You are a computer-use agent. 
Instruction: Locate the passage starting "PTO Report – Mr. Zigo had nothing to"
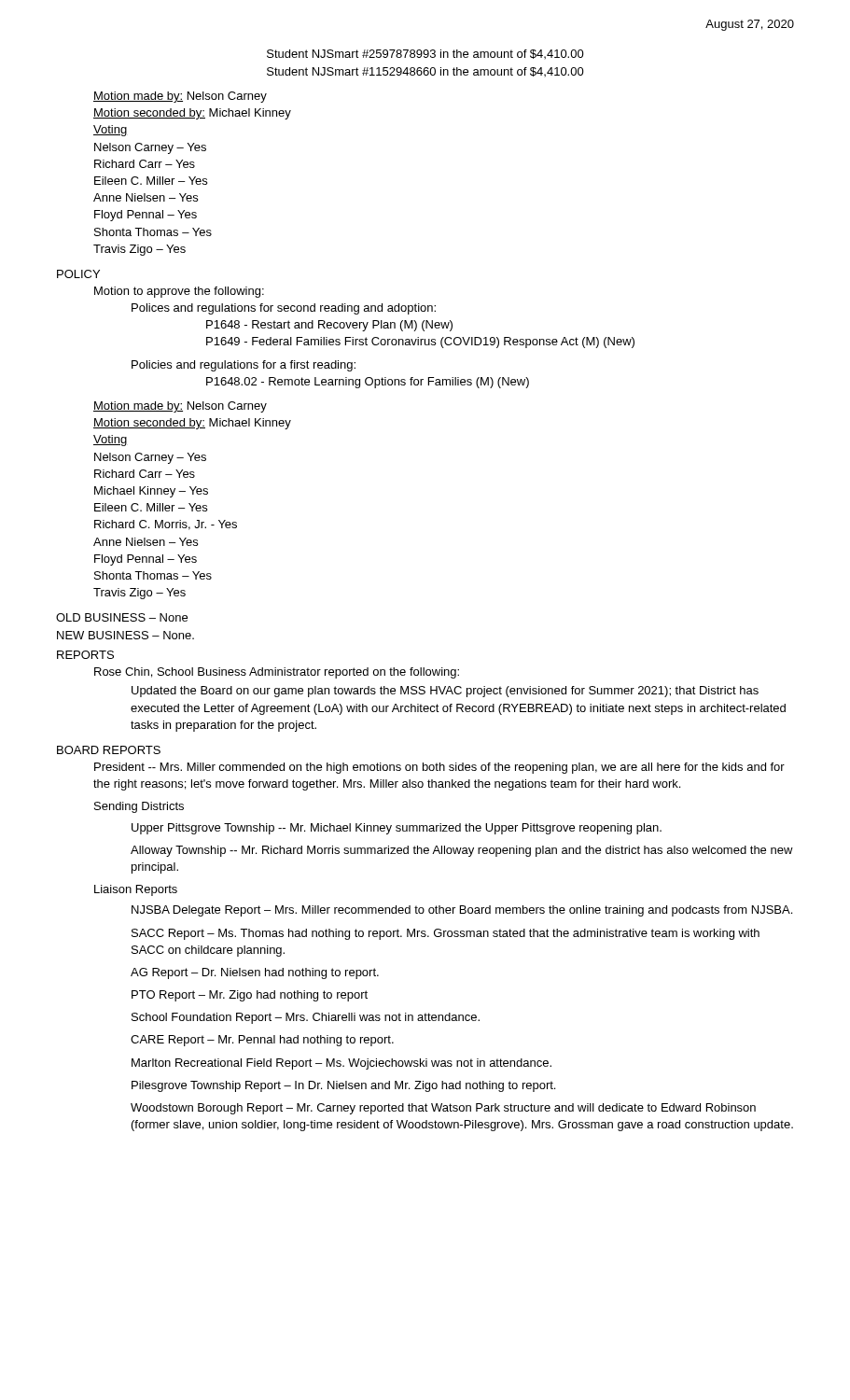[250, 996]
